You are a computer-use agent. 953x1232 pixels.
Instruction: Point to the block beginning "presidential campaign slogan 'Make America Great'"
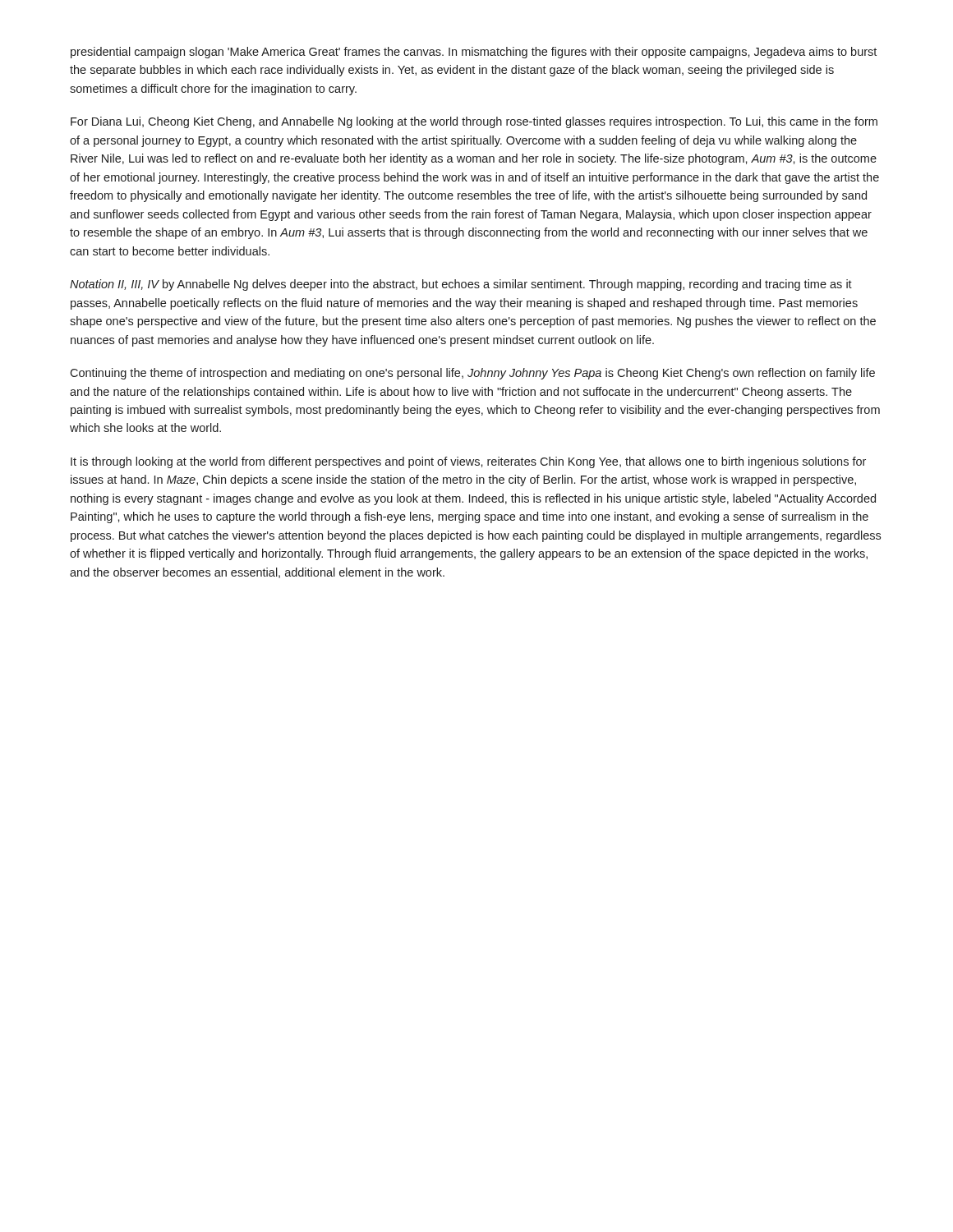473,70
